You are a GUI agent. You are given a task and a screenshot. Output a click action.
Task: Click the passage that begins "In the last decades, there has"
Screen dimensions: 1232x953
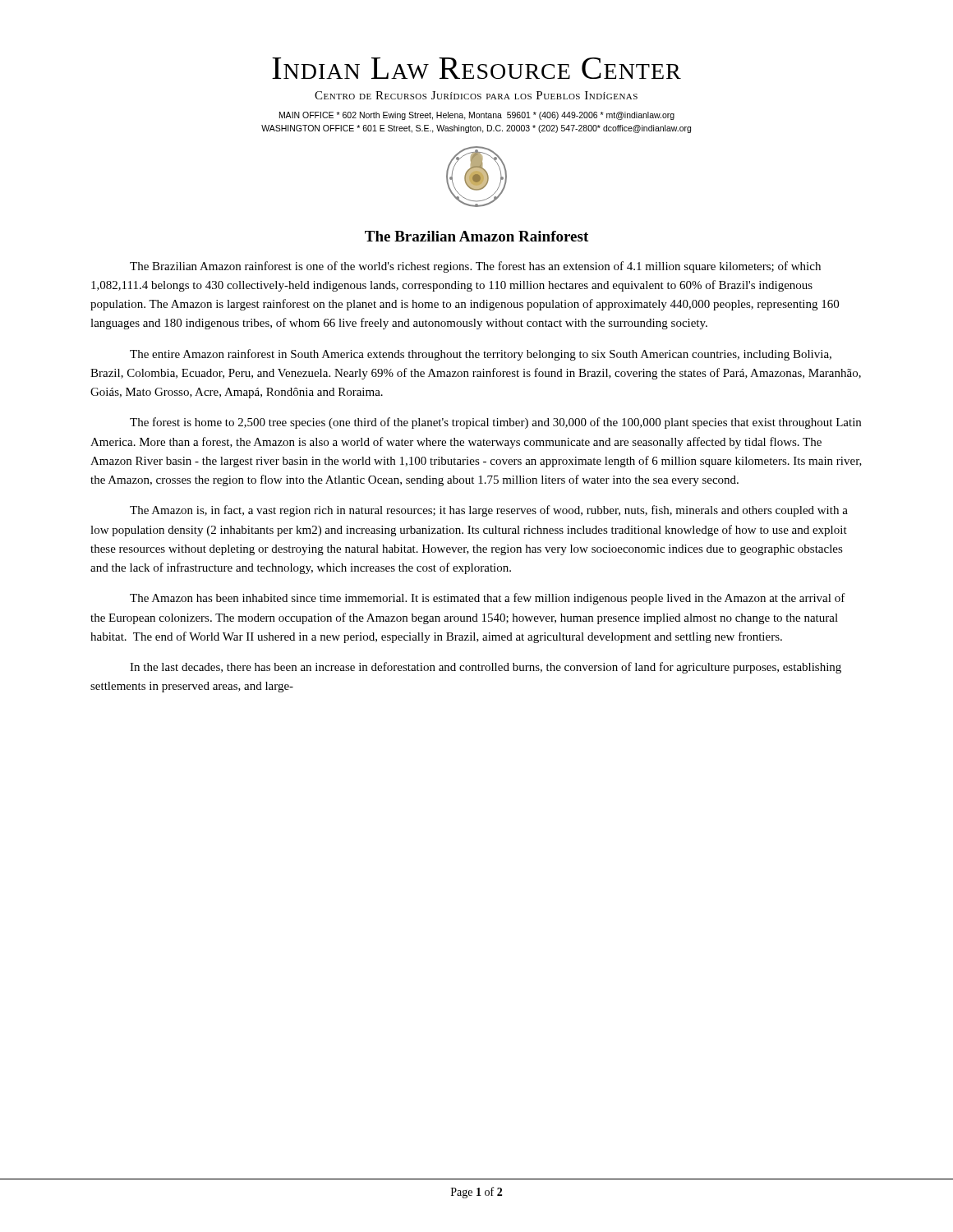click(x=476, y=677)
